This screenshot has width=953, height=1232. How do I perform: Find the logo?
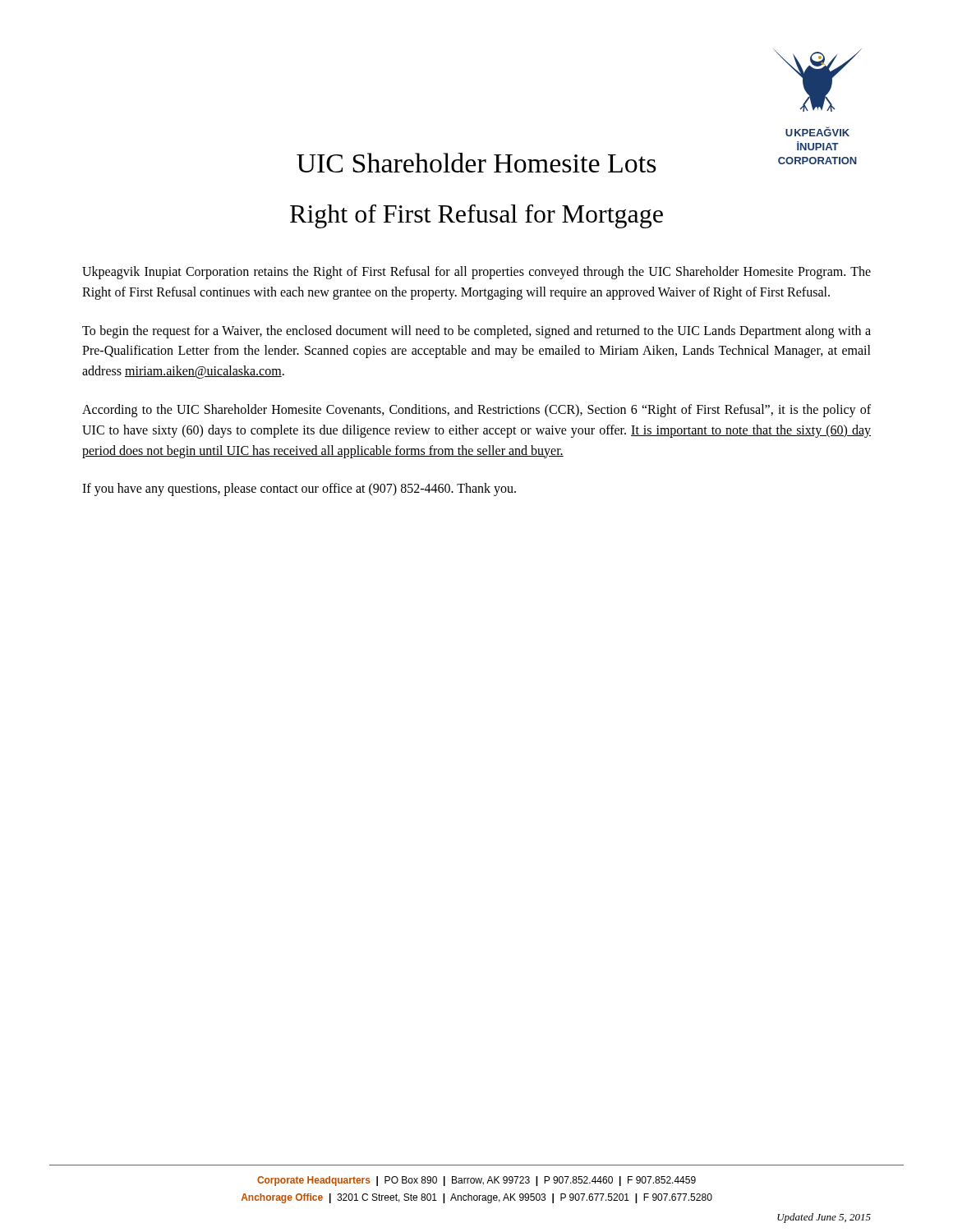pos(817,100)
